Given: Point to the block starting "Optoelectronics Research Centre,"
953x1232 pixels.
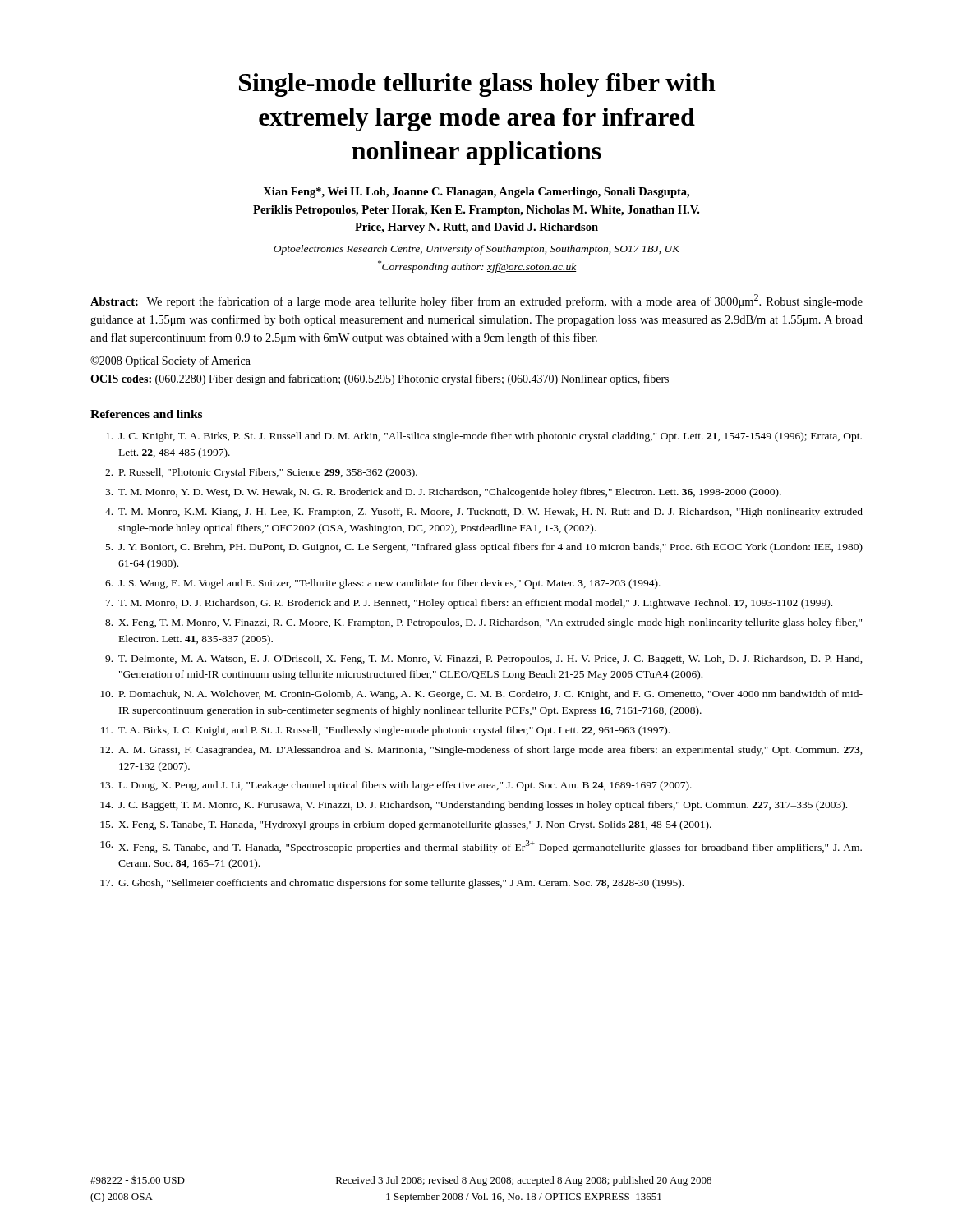Looking at the screenshot, I should 476,258.
